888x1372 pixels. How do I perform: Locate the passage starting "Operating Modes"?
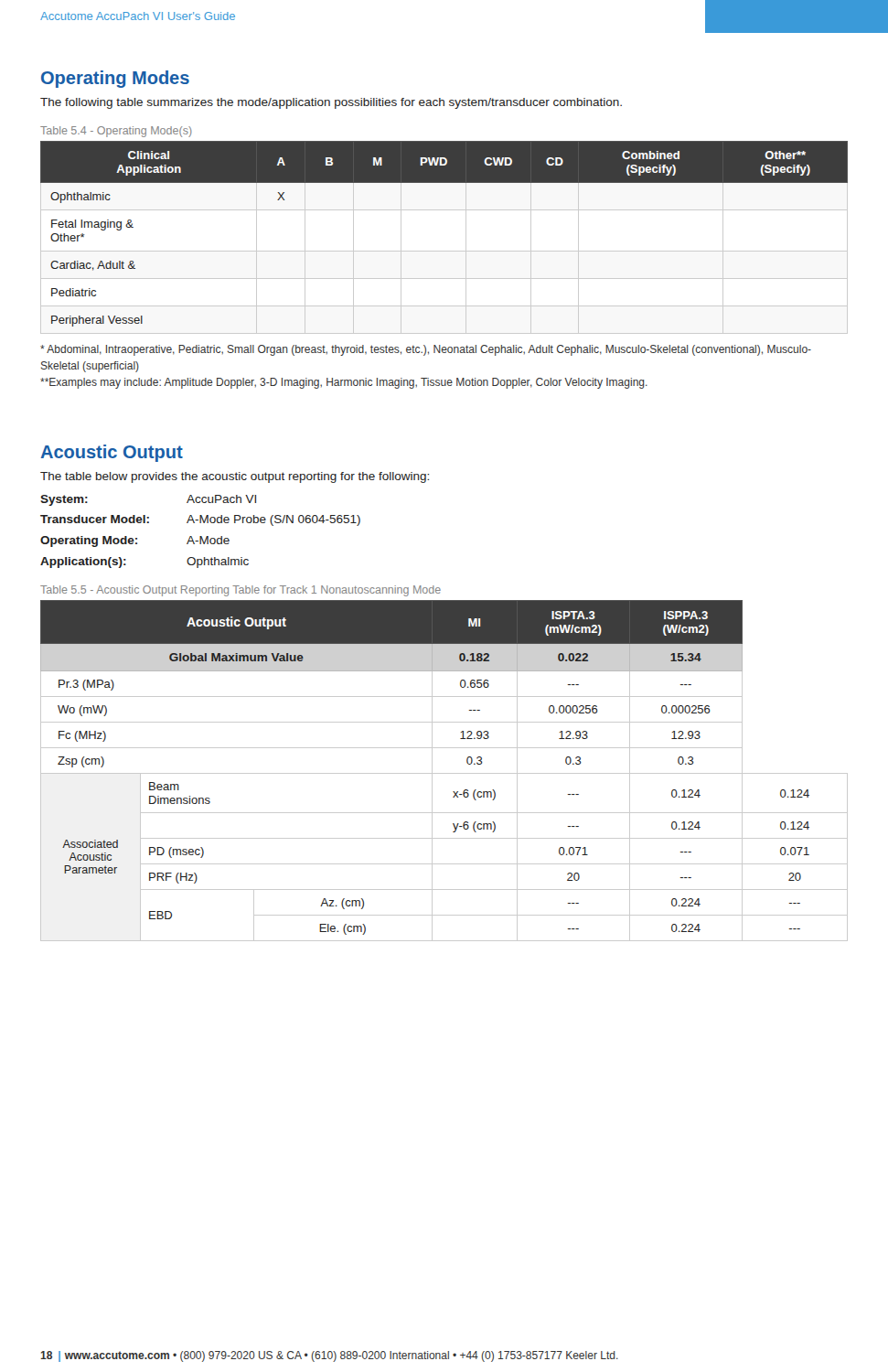click(x=115, y=78)
